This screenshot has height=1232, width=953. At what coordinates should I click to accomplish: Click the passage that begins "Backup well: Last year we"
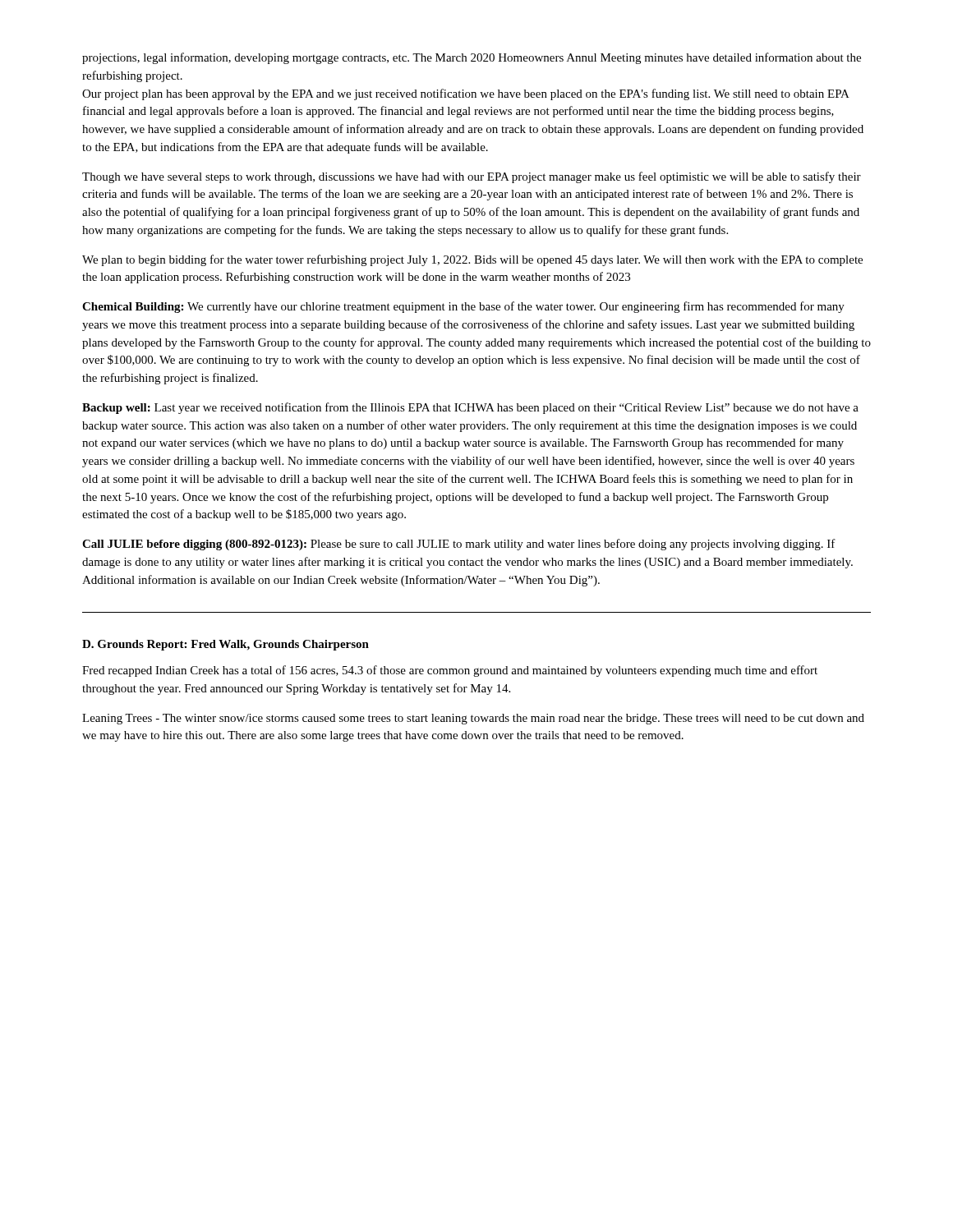click(x=470, y=461)
